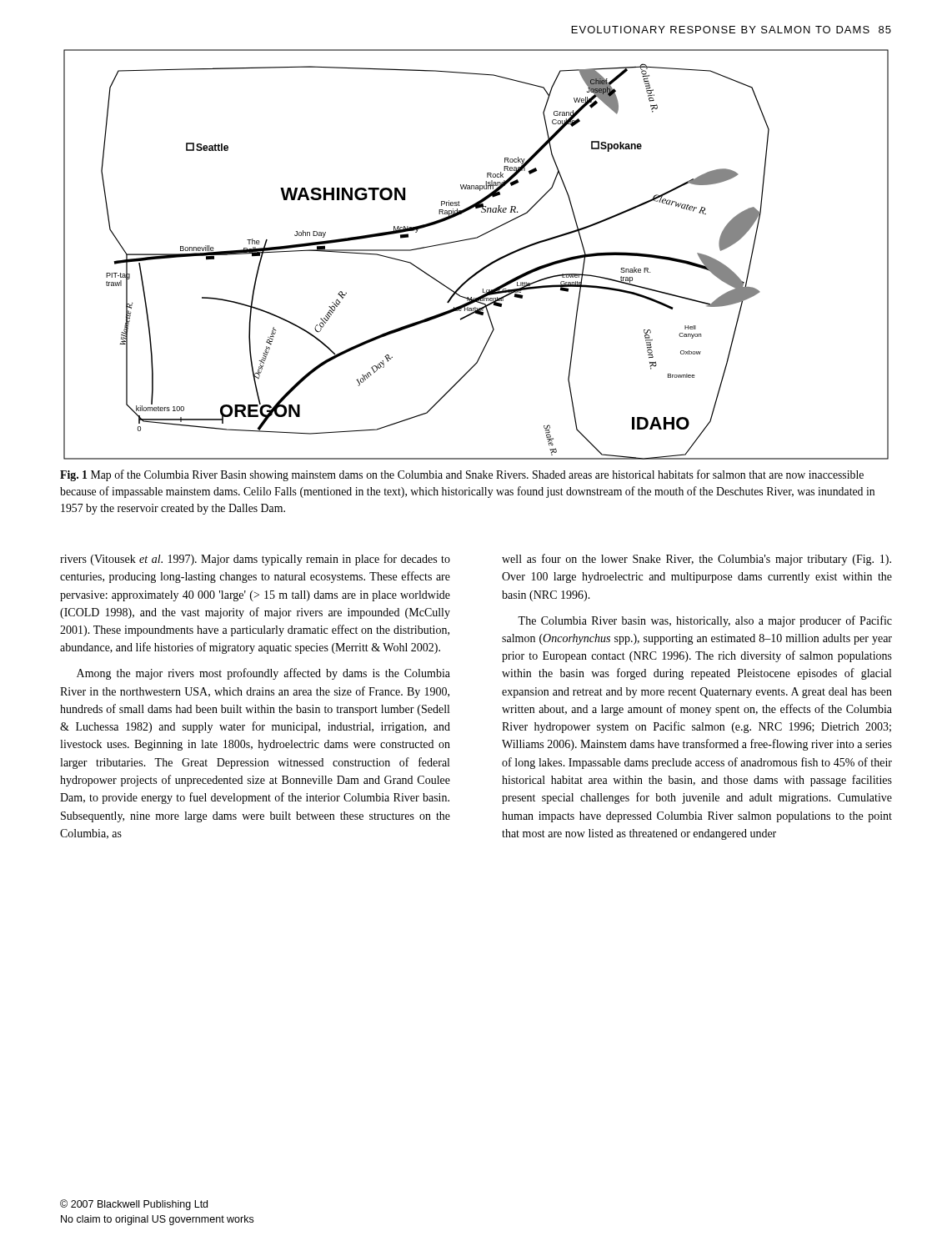This screenshot has height=1251, width=952.
Task: Select the caption that reads "Fig. 1 Map"
Action: click(x=468, y=492)
